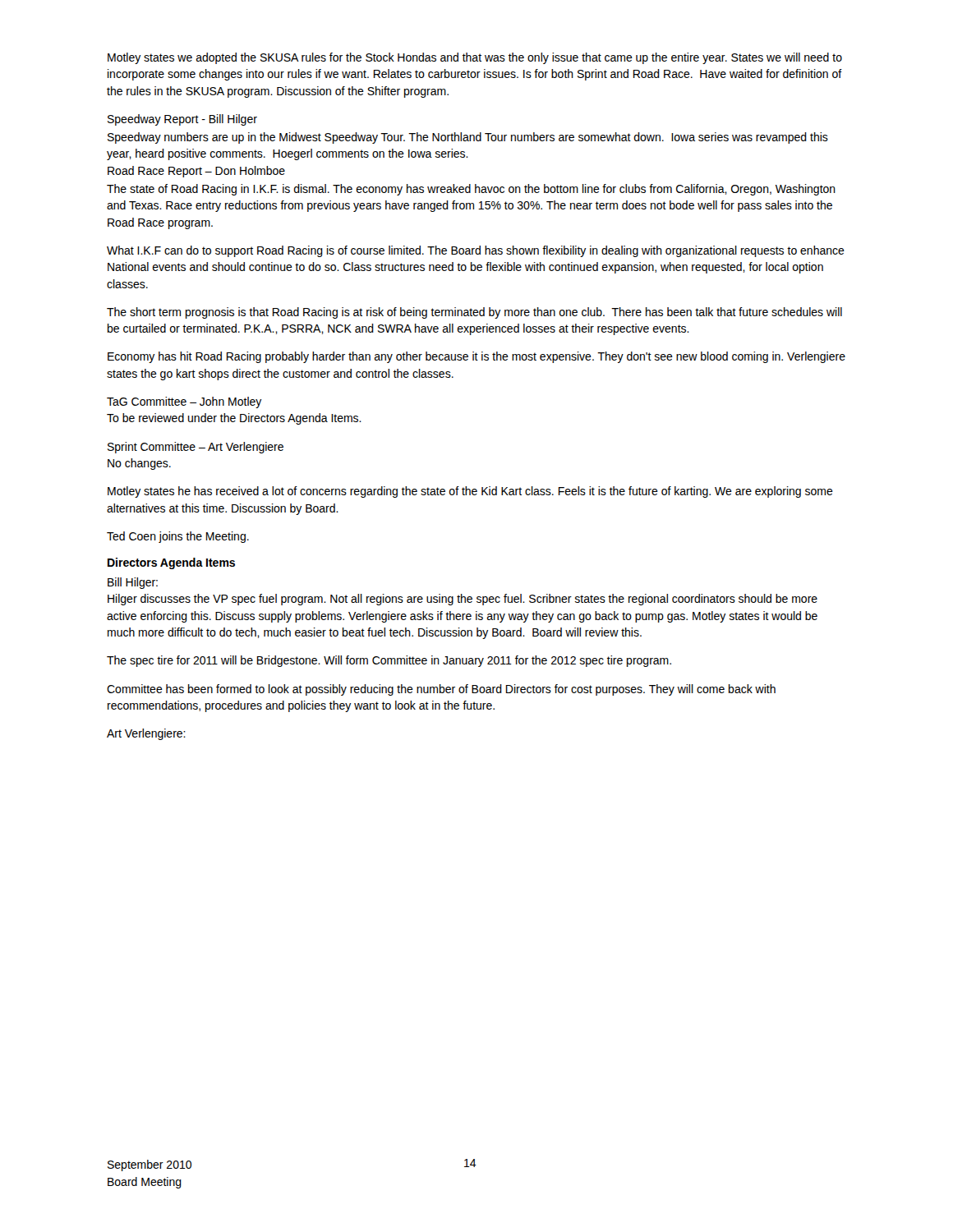
Task: Locate the text block that reads "Speedway Report - Bill Hilger Speedway numbers are"
Action: click(182, 120)
